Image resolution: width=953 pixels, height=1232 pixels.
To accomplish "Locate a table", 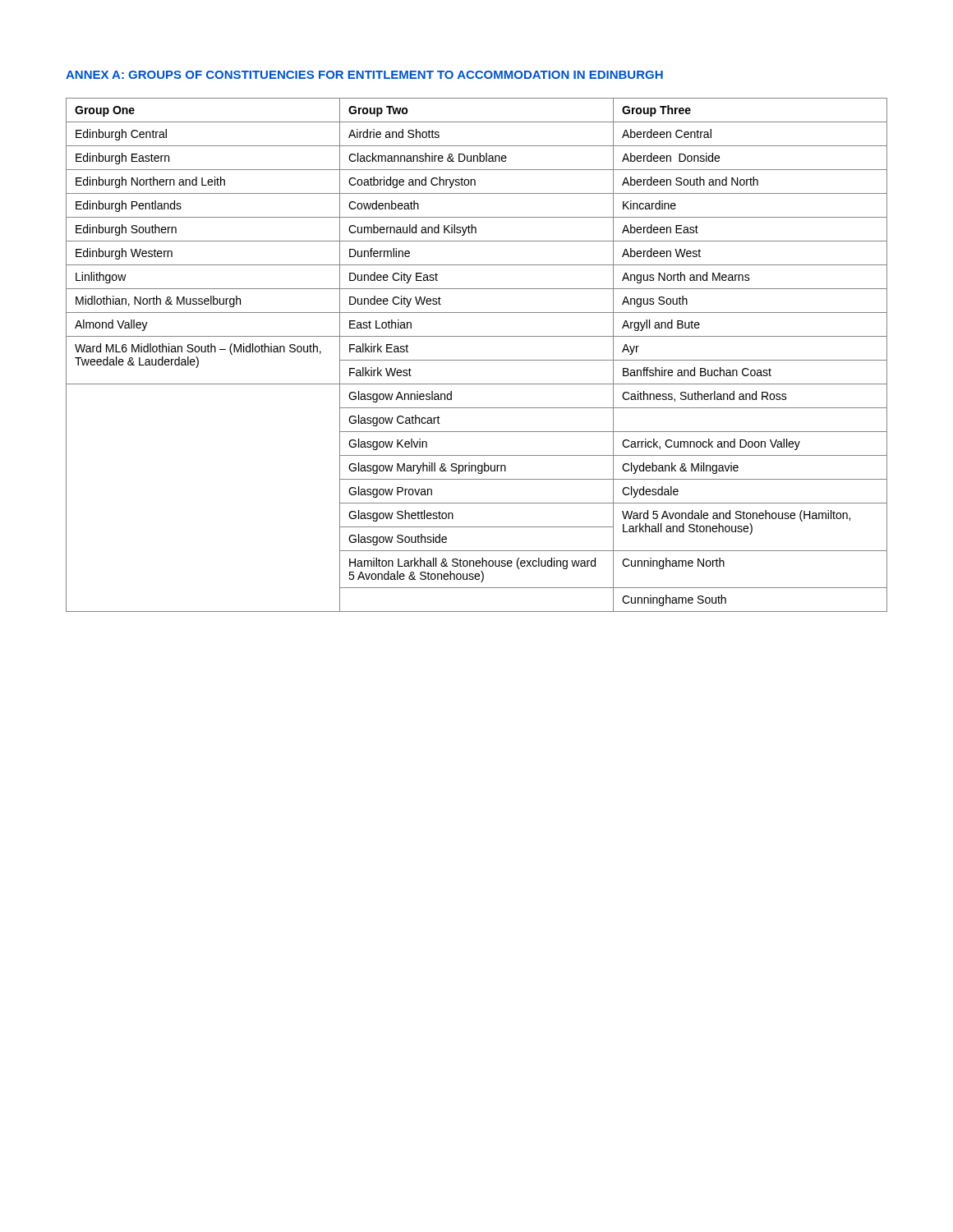I will 476,355.
